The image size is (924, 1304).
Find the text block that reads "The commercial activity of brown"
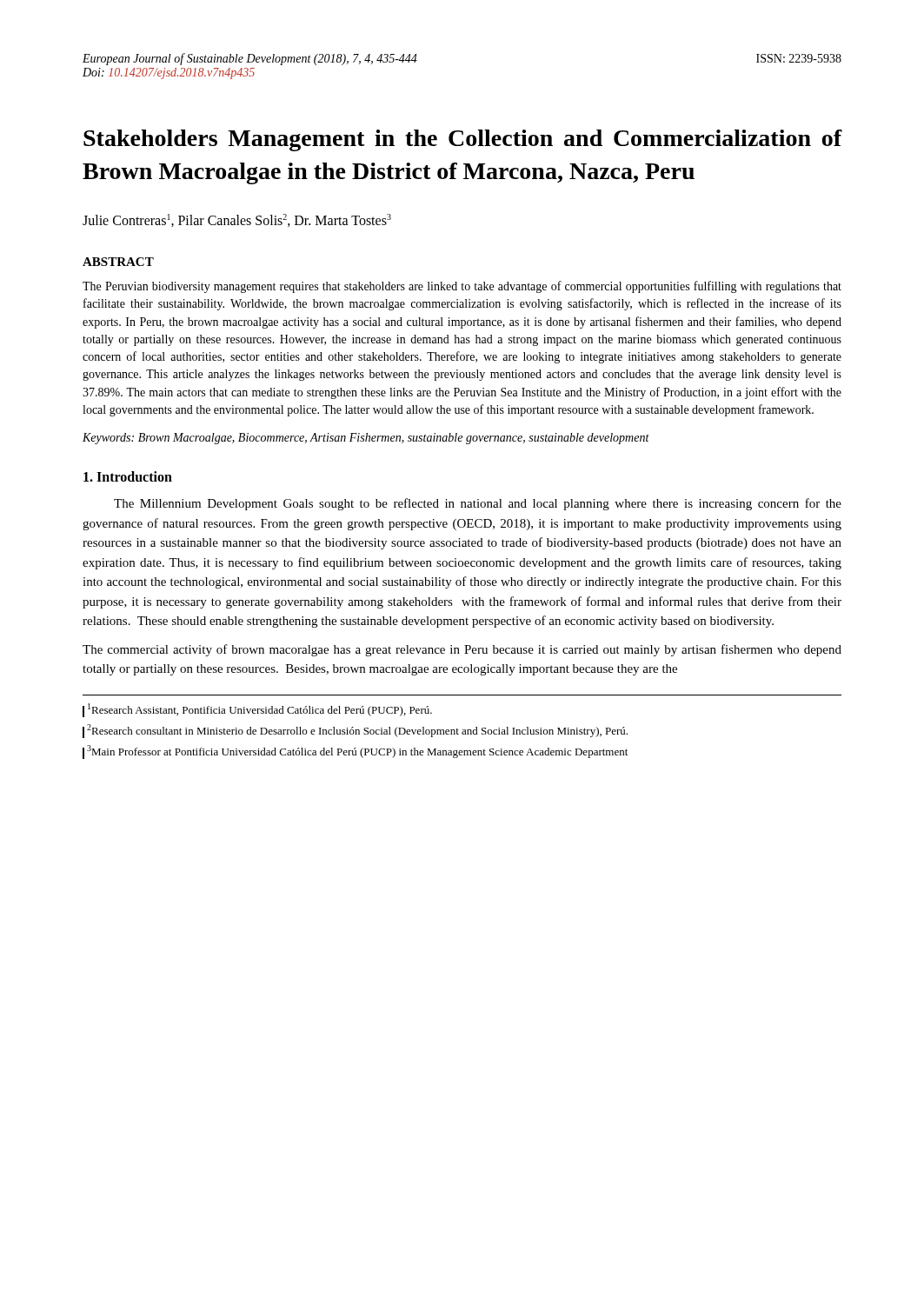(x=462, y=659)
